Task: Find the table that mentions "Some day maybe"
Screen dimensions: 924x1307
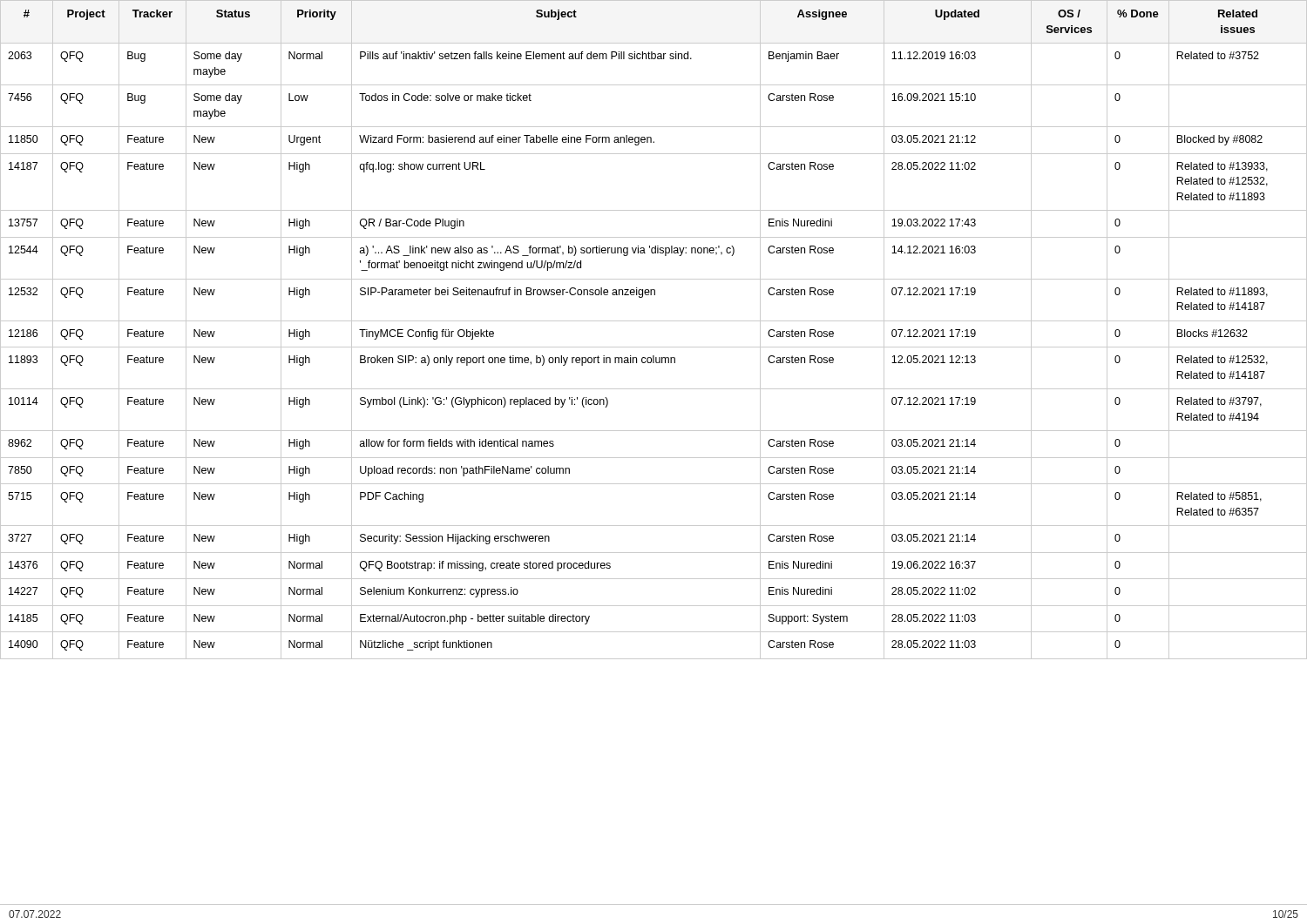Action: (654, 330)
